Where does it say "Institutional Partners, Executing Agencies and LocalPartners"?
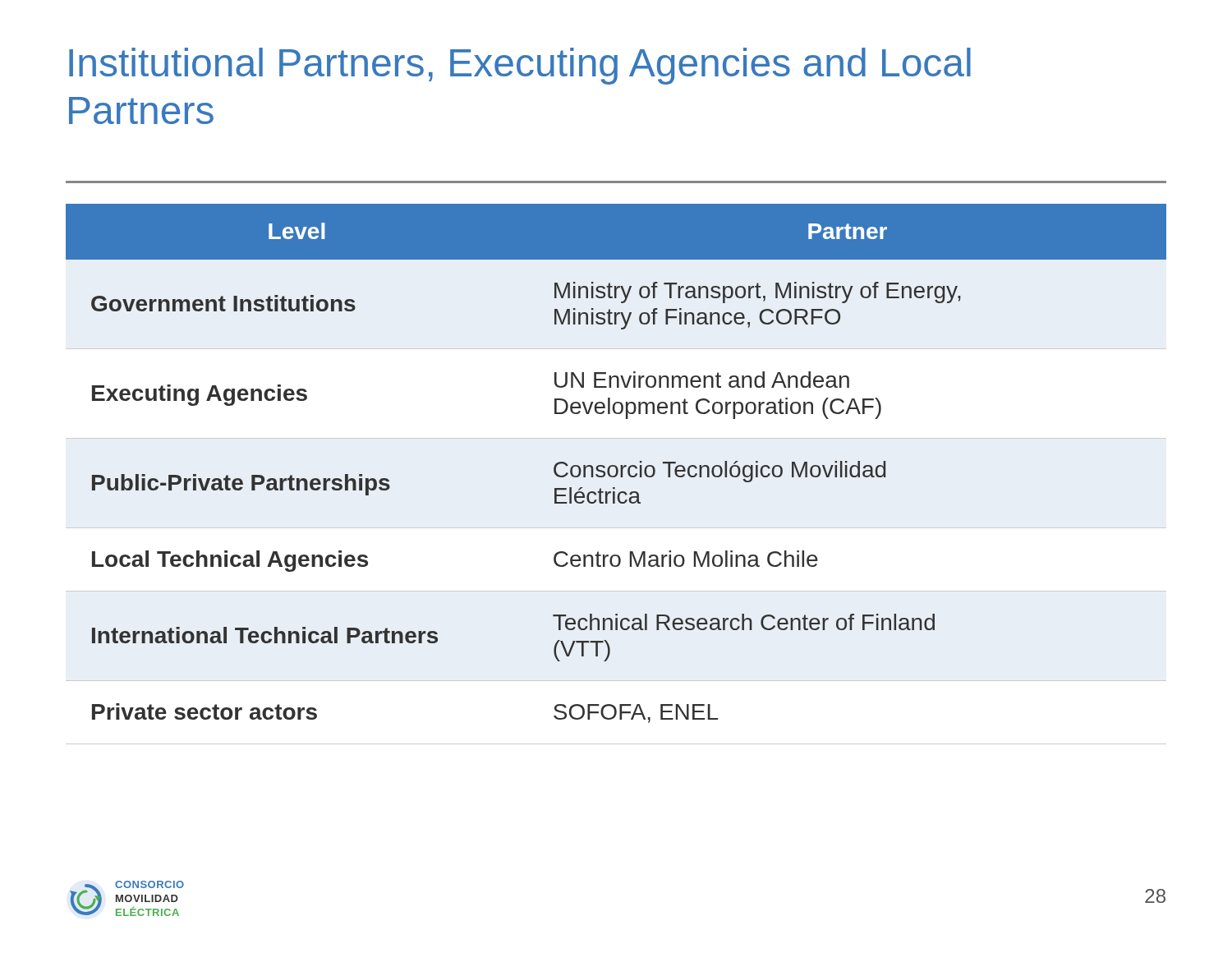The width and height of the screenshot is (1232, 953). (x=616, y=87)
